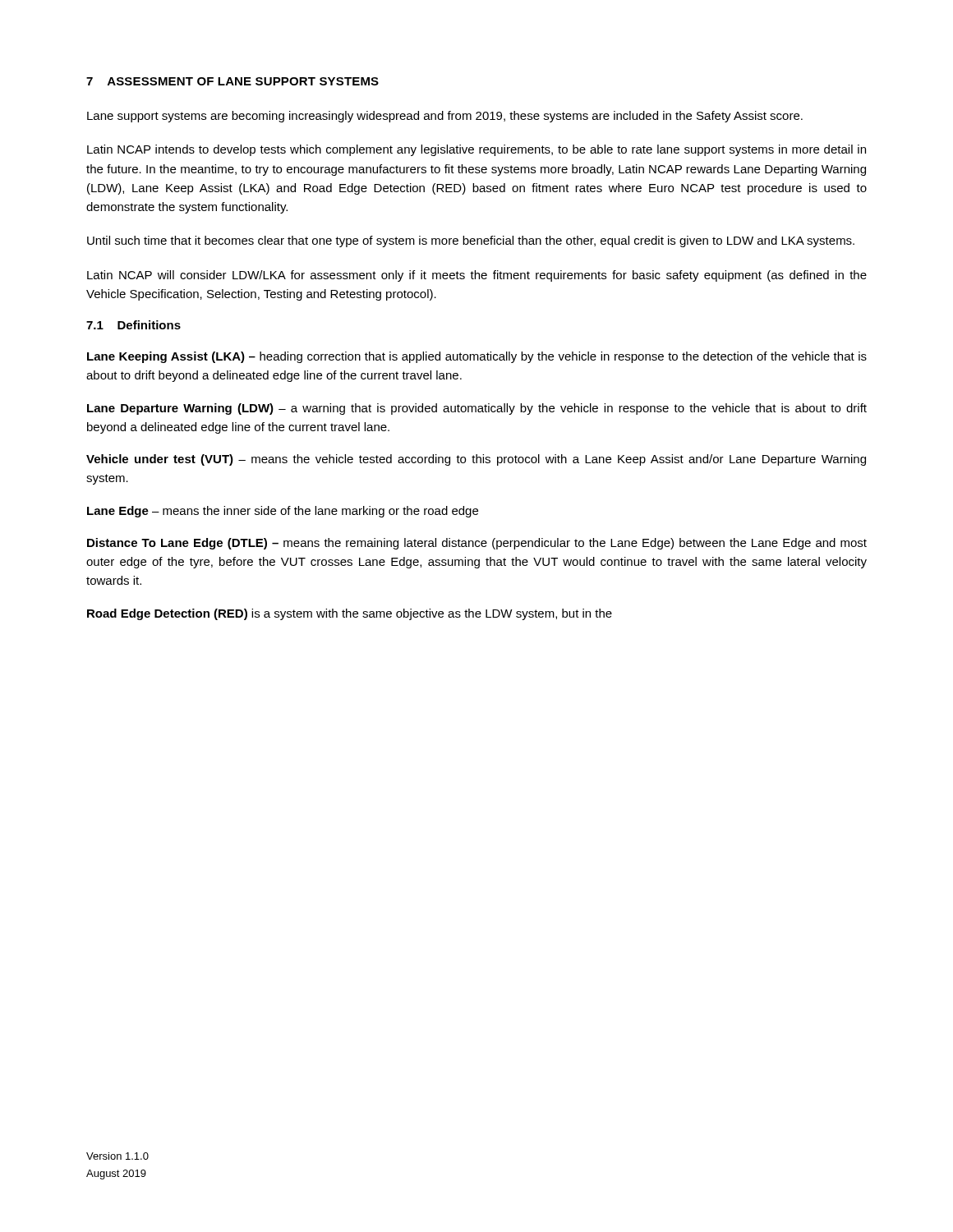The image size is (953, 1232).
Task: Where is the passage that starts "Vehicle under test (VUT)"?
Action: 476,468
